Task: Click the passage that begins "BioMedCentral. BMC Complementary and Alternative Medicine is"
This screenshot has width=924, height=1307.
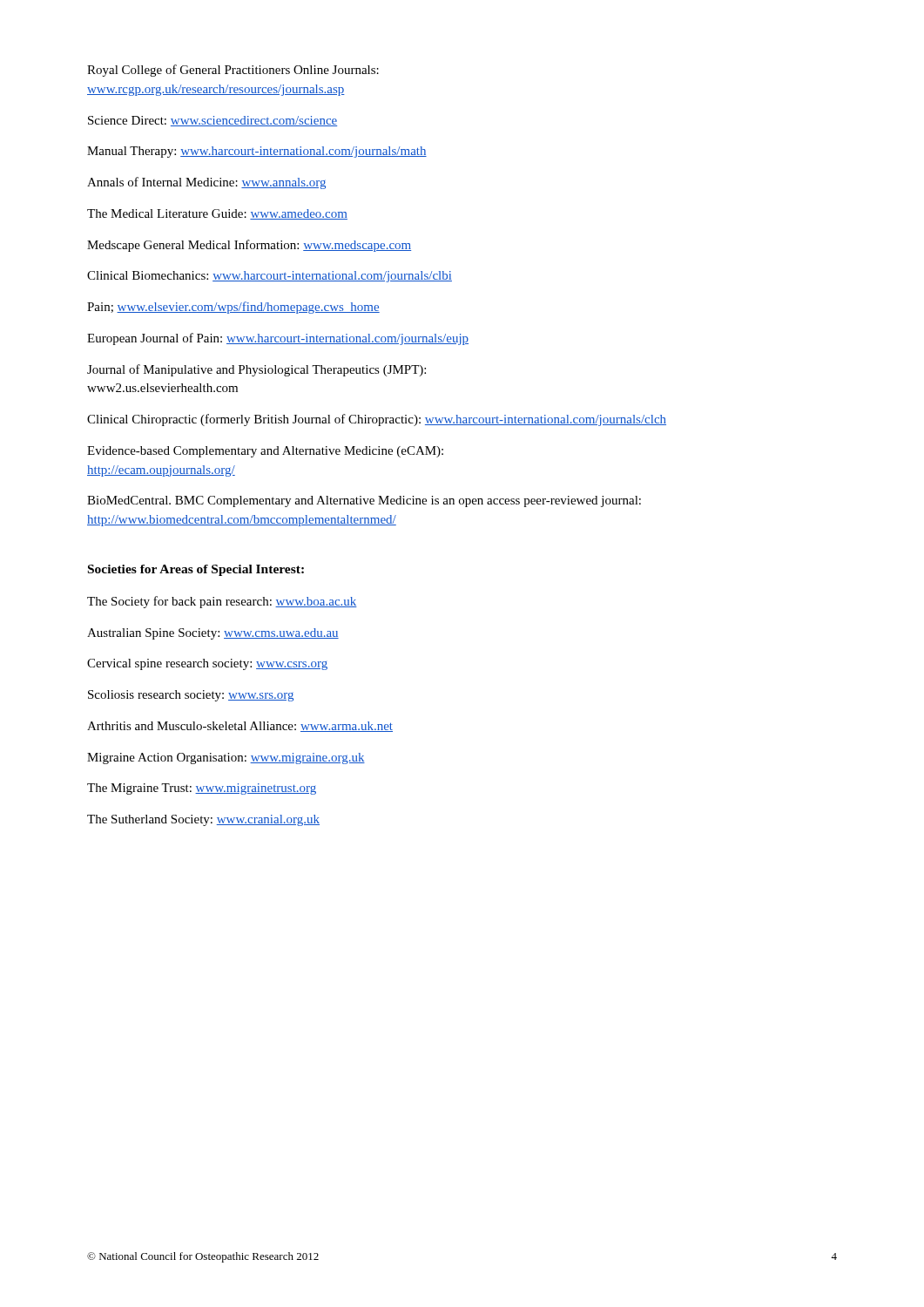Action: click(x=364, y=510)
